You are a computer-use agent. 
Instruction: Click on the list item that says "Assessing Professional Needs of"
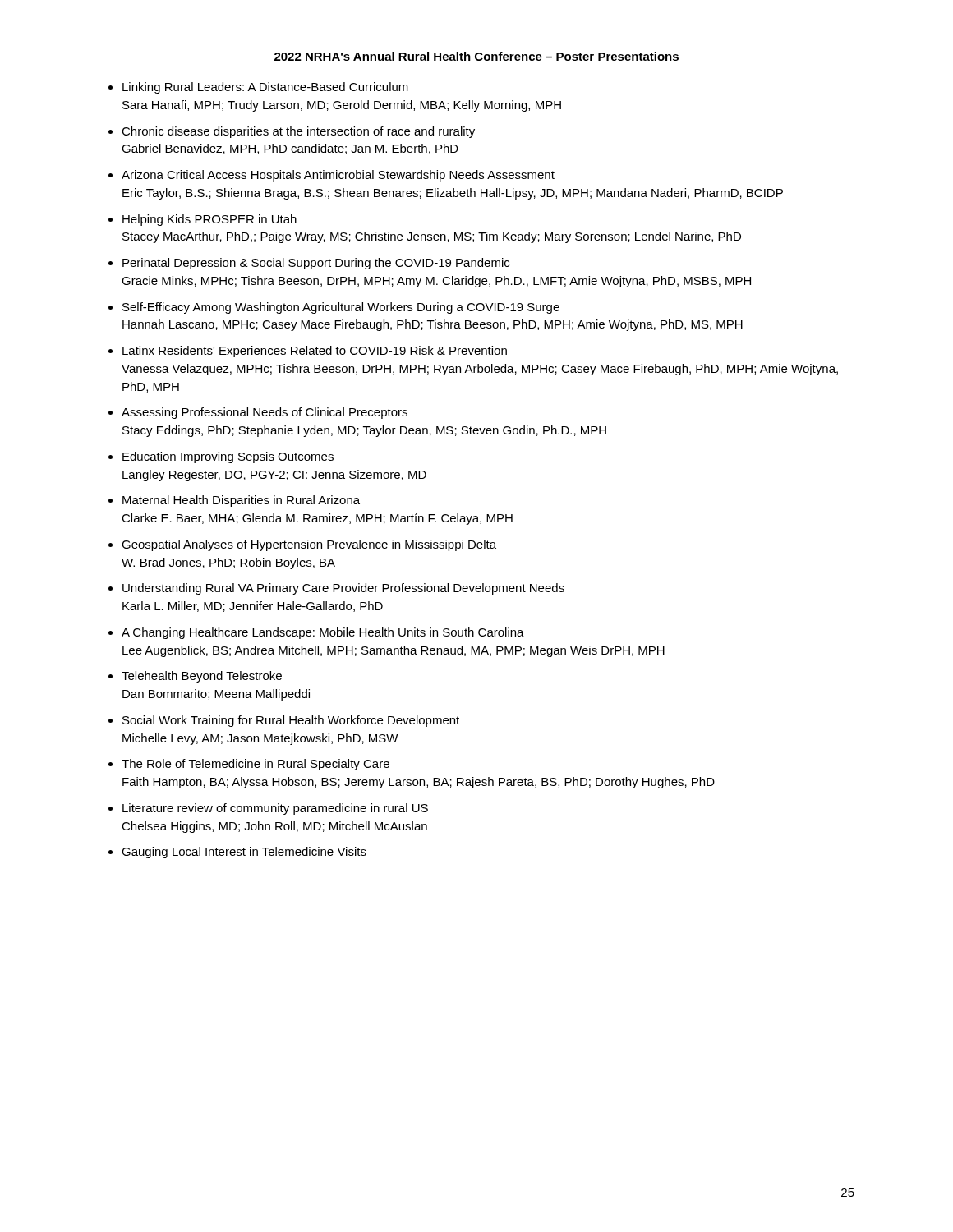tap(488, 421)
